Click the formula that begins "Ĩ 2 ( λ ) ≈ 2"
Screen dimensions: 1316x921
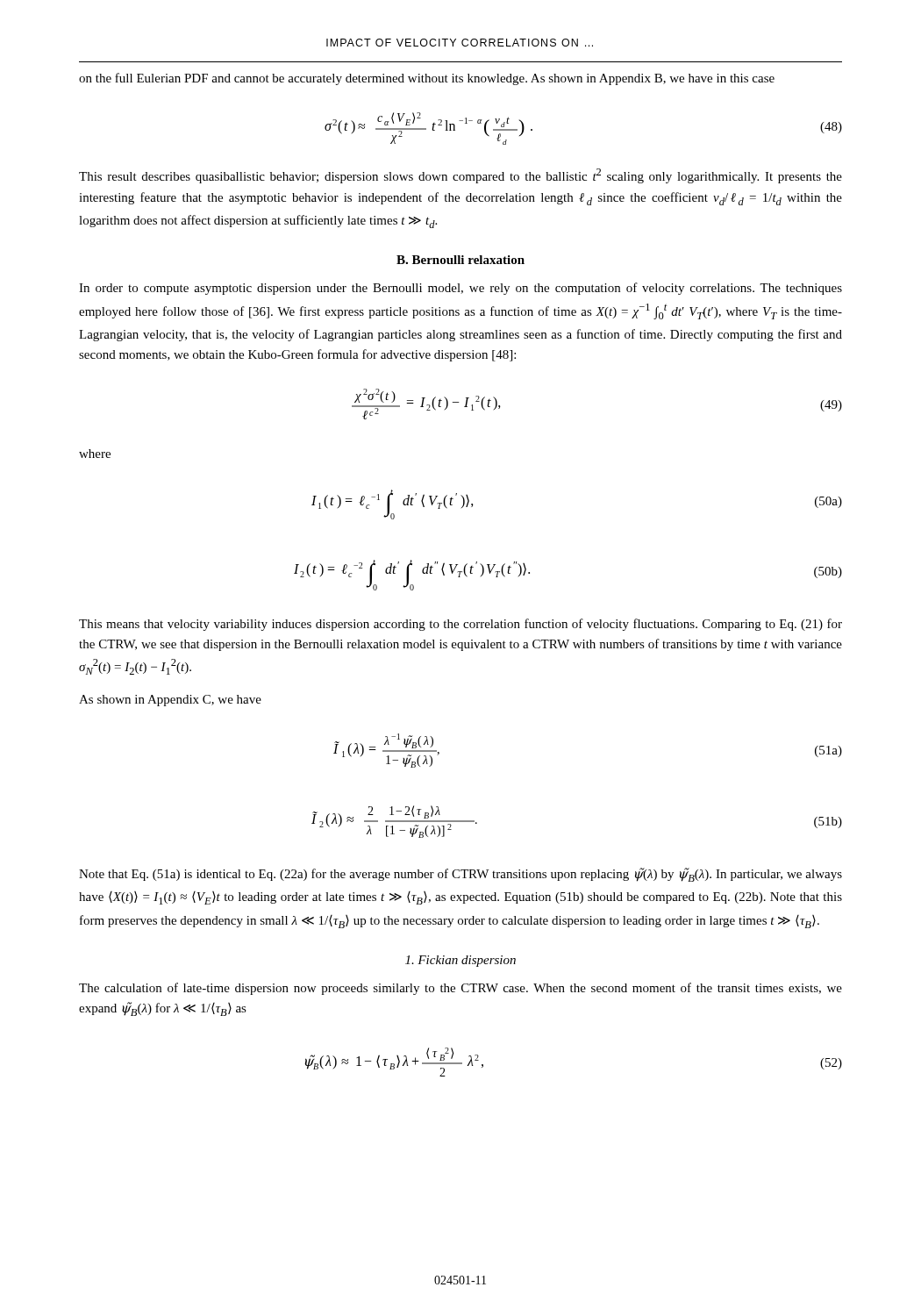tap(371, 822)
